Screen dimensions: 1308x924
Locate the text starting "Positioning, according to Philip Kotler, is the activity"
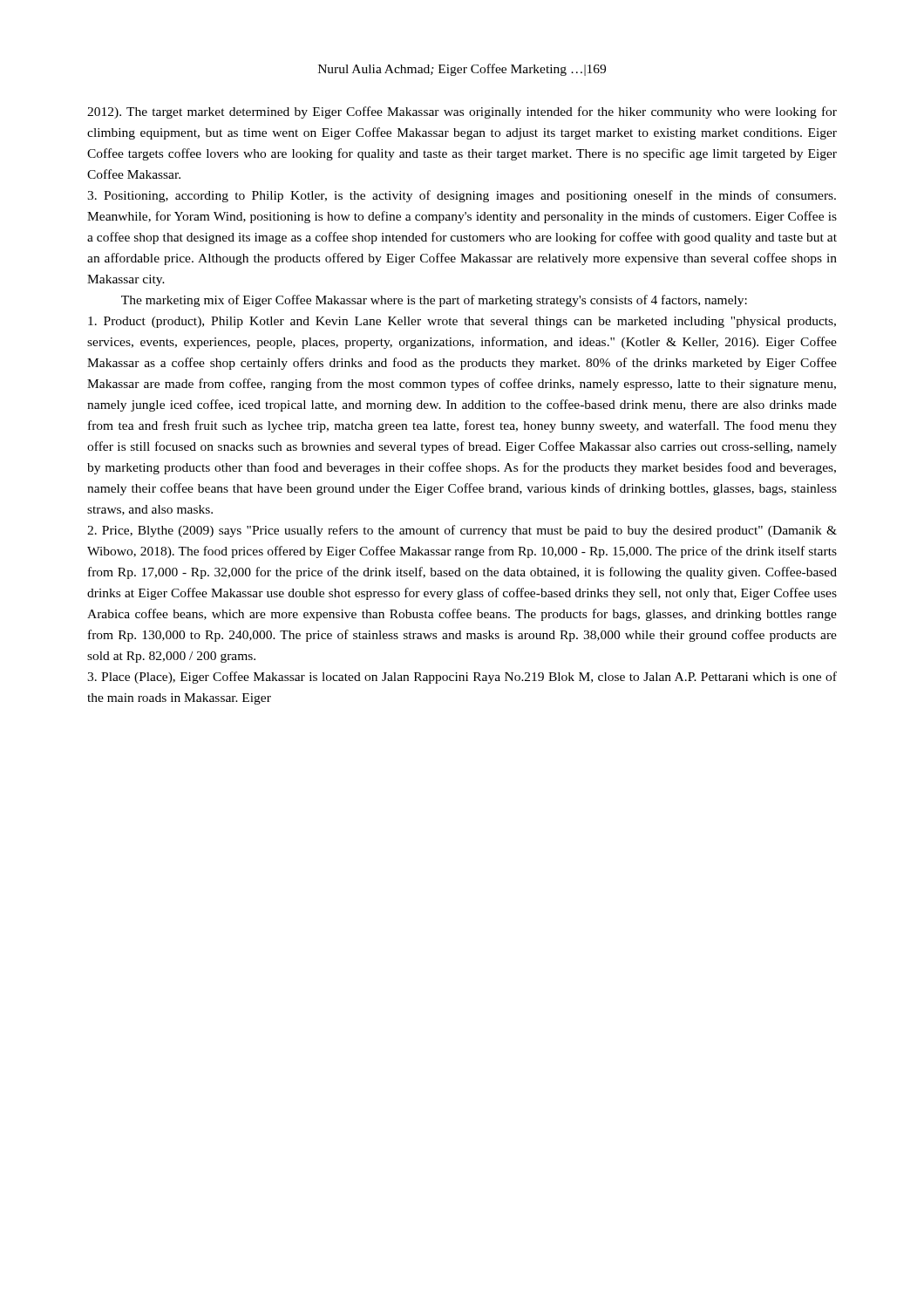(x=462, y=237)
